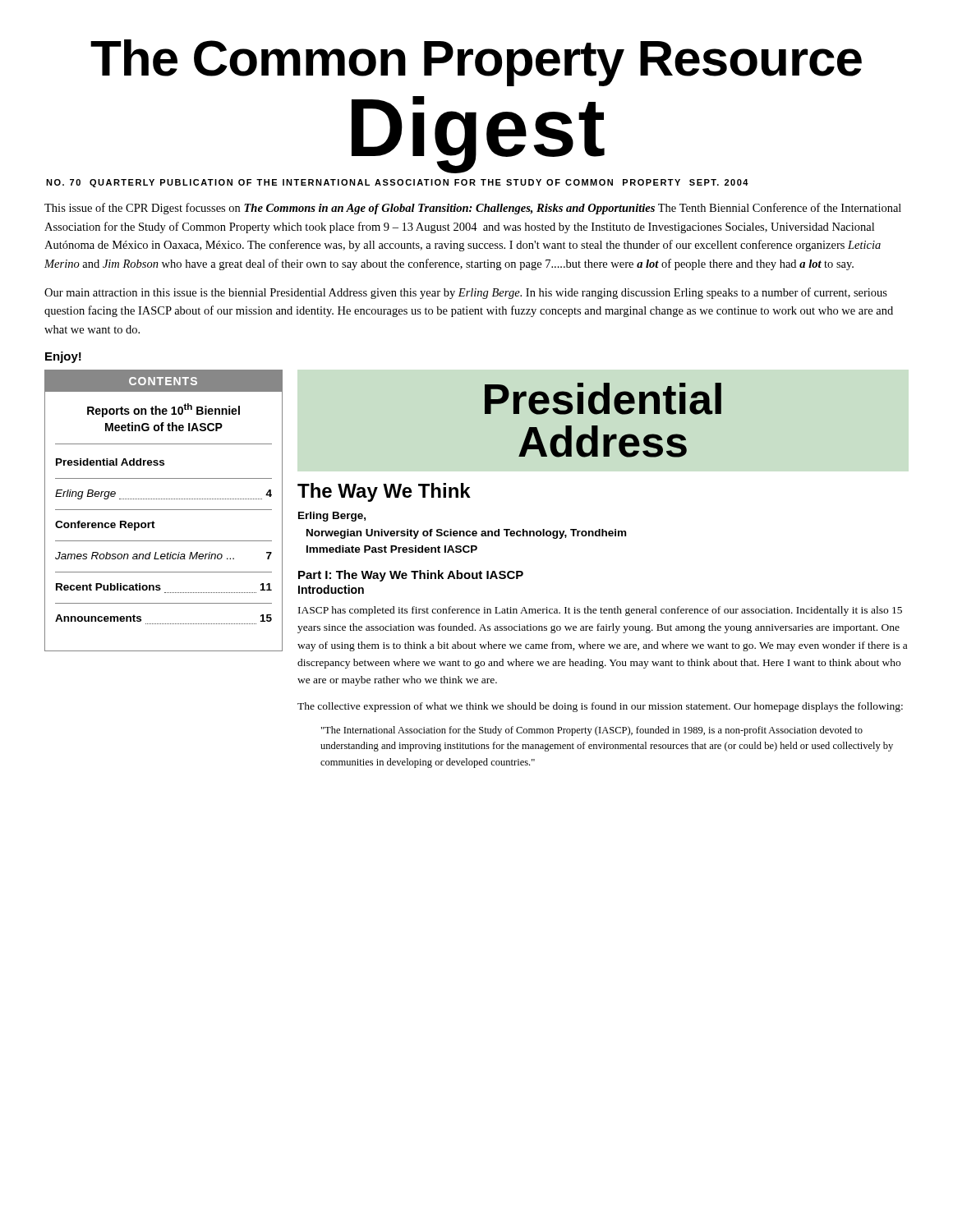Find the text starting "The collective expression of what"

[x=601, y=706]
